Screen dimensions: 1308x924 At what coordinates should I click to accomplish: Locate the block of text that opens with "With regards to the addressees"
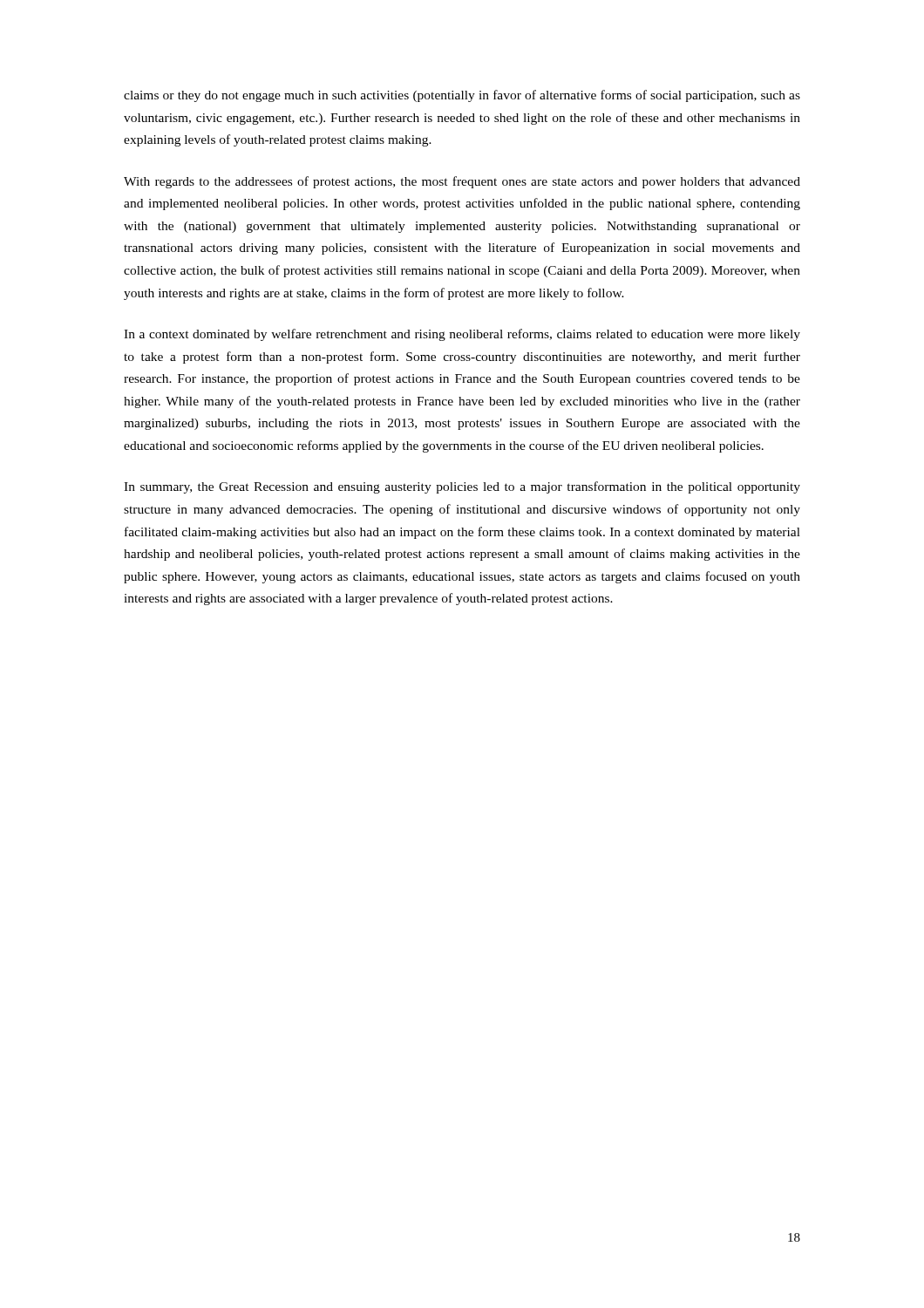click(462, 236)
